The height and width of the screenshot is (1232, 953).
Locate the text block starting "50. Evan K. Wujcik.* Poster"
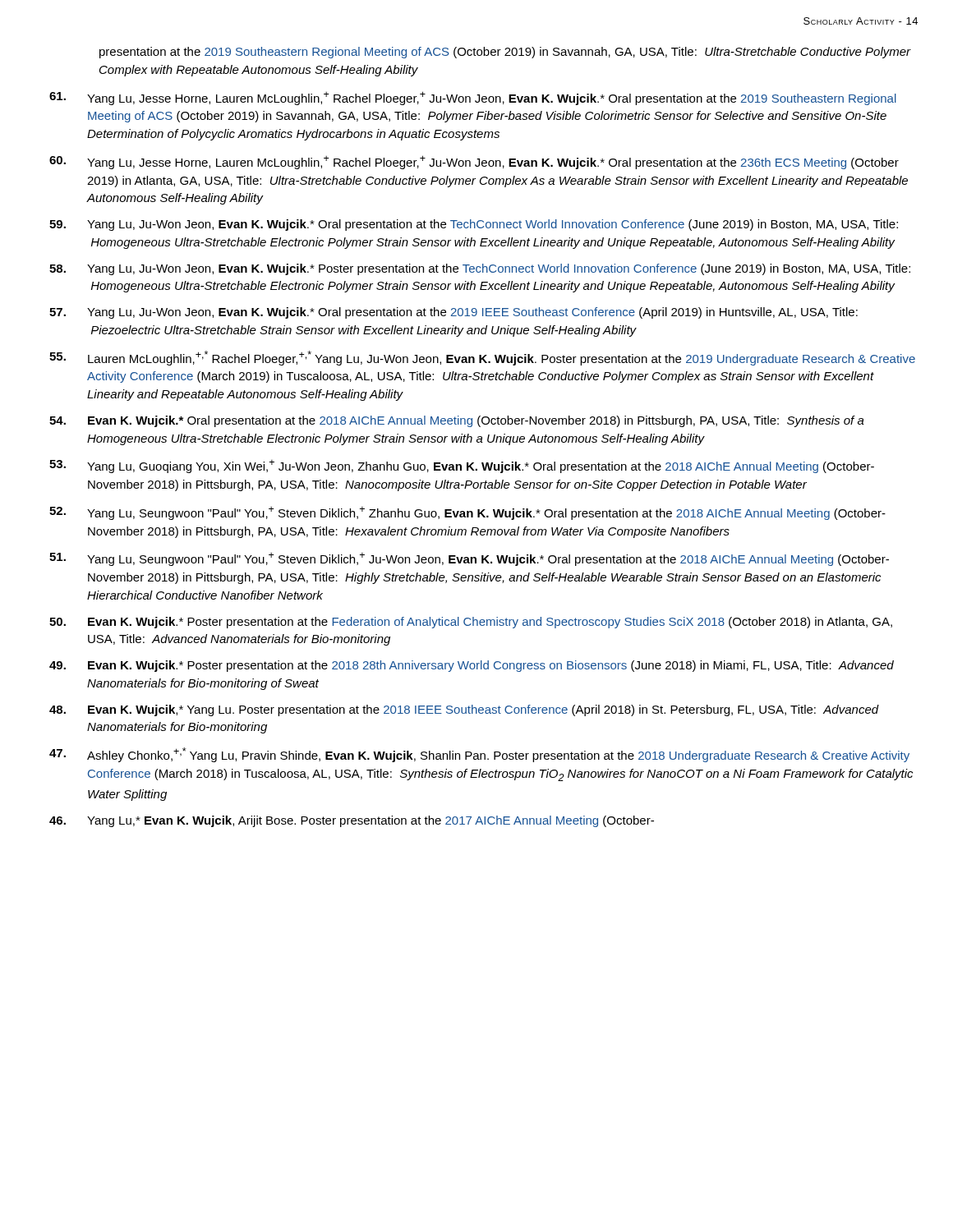tap(484, 630)
